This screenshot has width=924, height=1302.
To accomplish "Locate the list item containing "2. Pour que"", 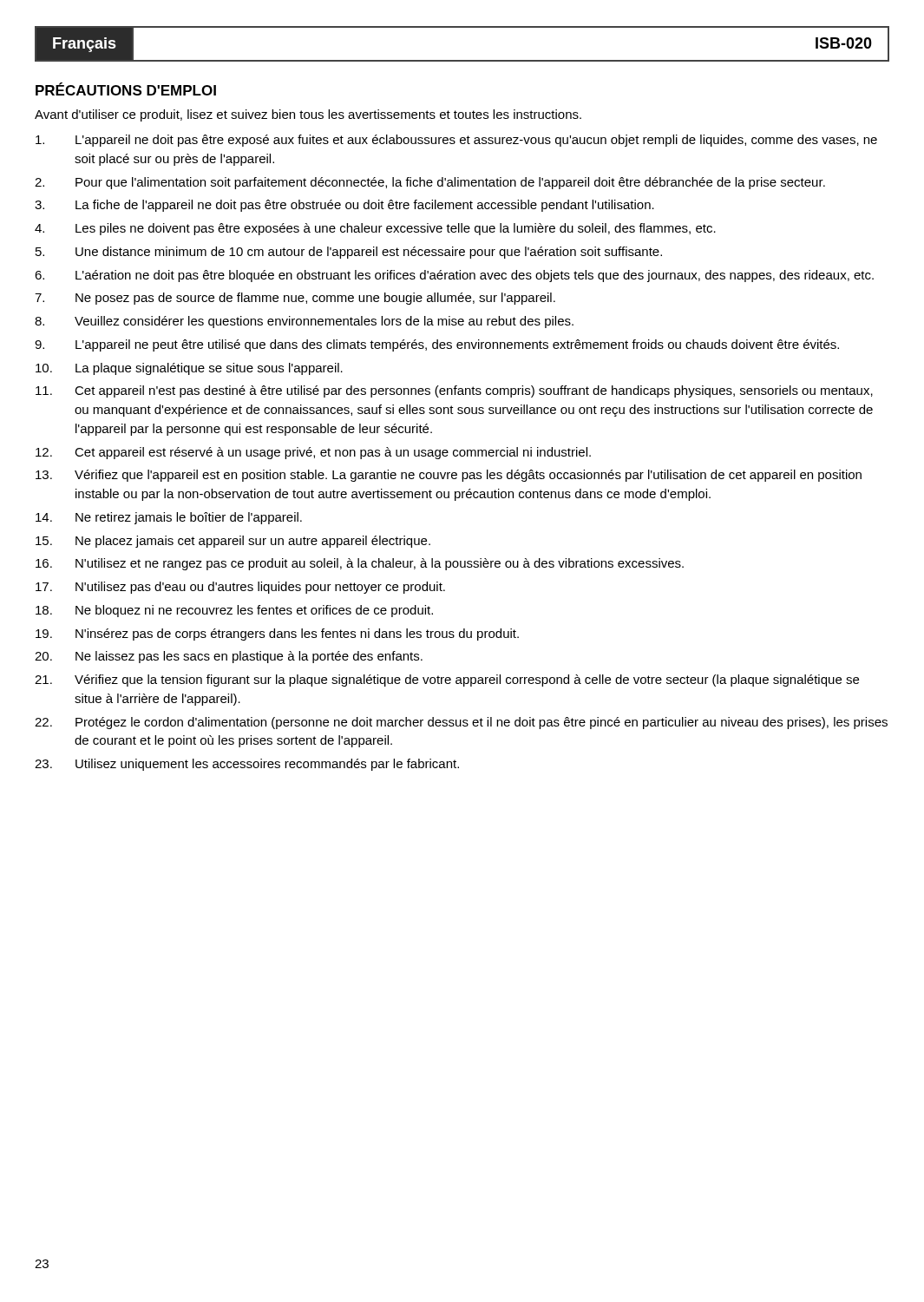I will pyautogui.click(x=462, y=182).
